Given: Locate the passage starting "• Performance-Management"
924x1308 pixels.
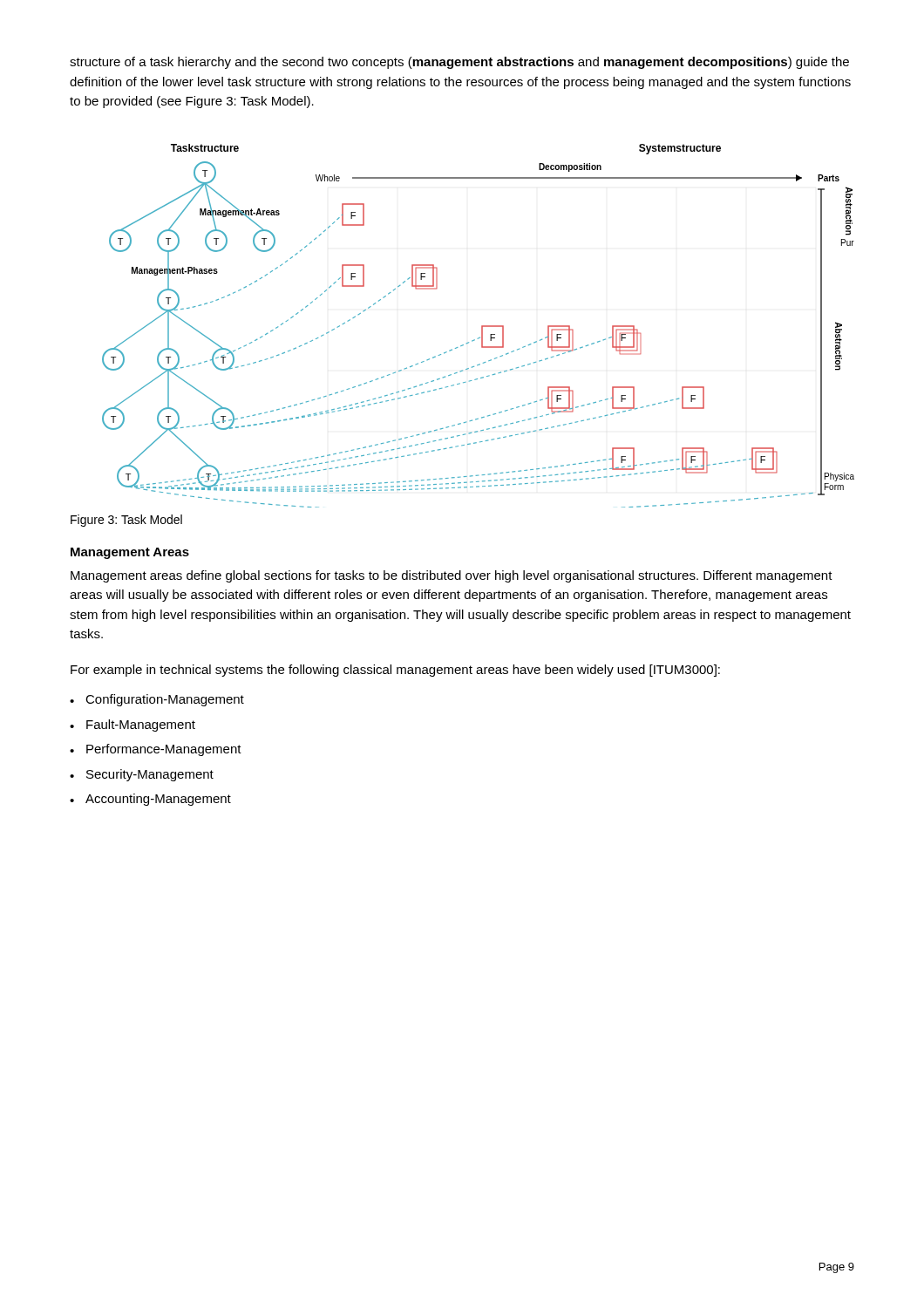Looking at the screenshot, I should tap(155, 750).
